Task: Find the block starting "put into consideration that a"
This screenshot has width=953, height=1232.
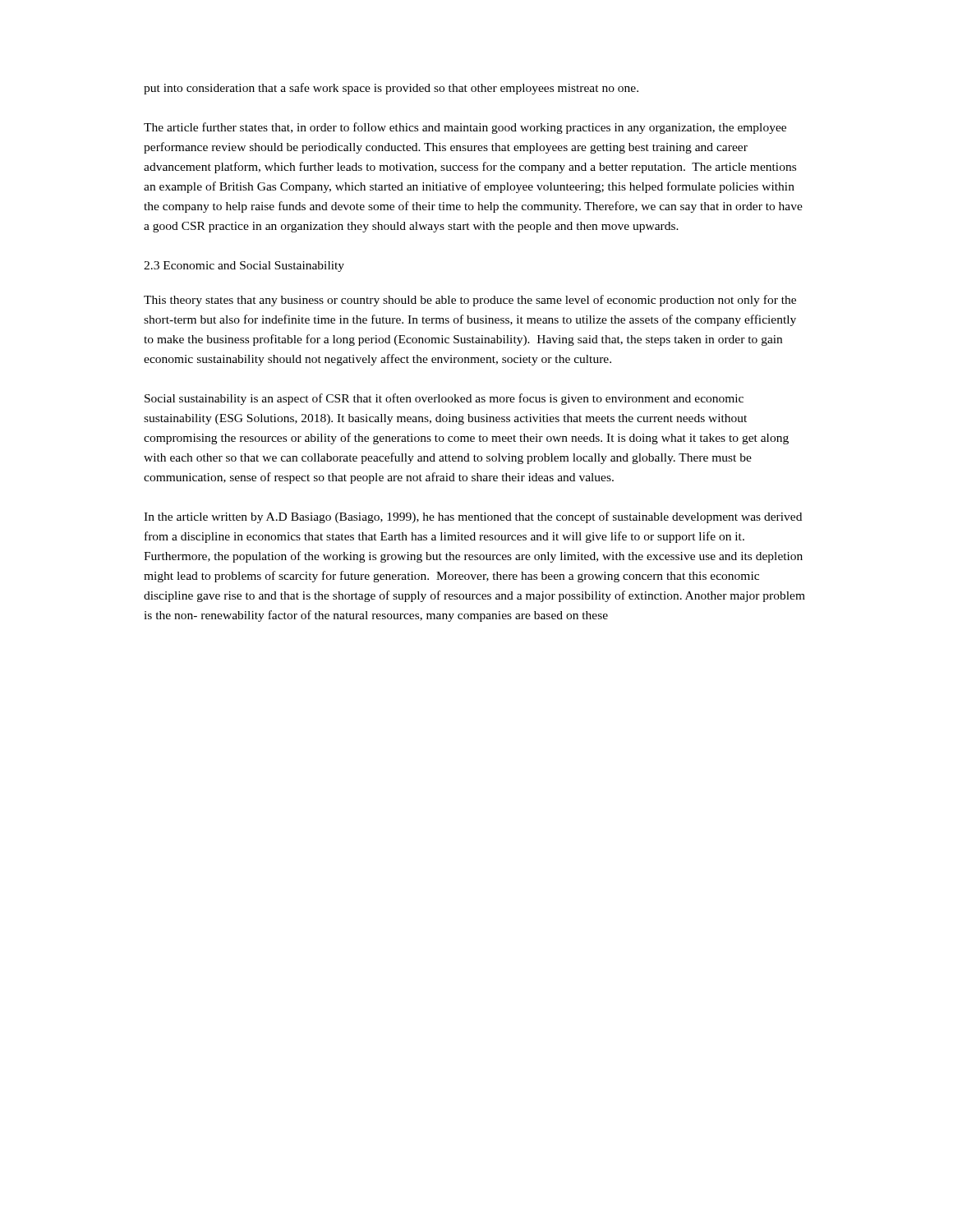Action: (391, 87)
